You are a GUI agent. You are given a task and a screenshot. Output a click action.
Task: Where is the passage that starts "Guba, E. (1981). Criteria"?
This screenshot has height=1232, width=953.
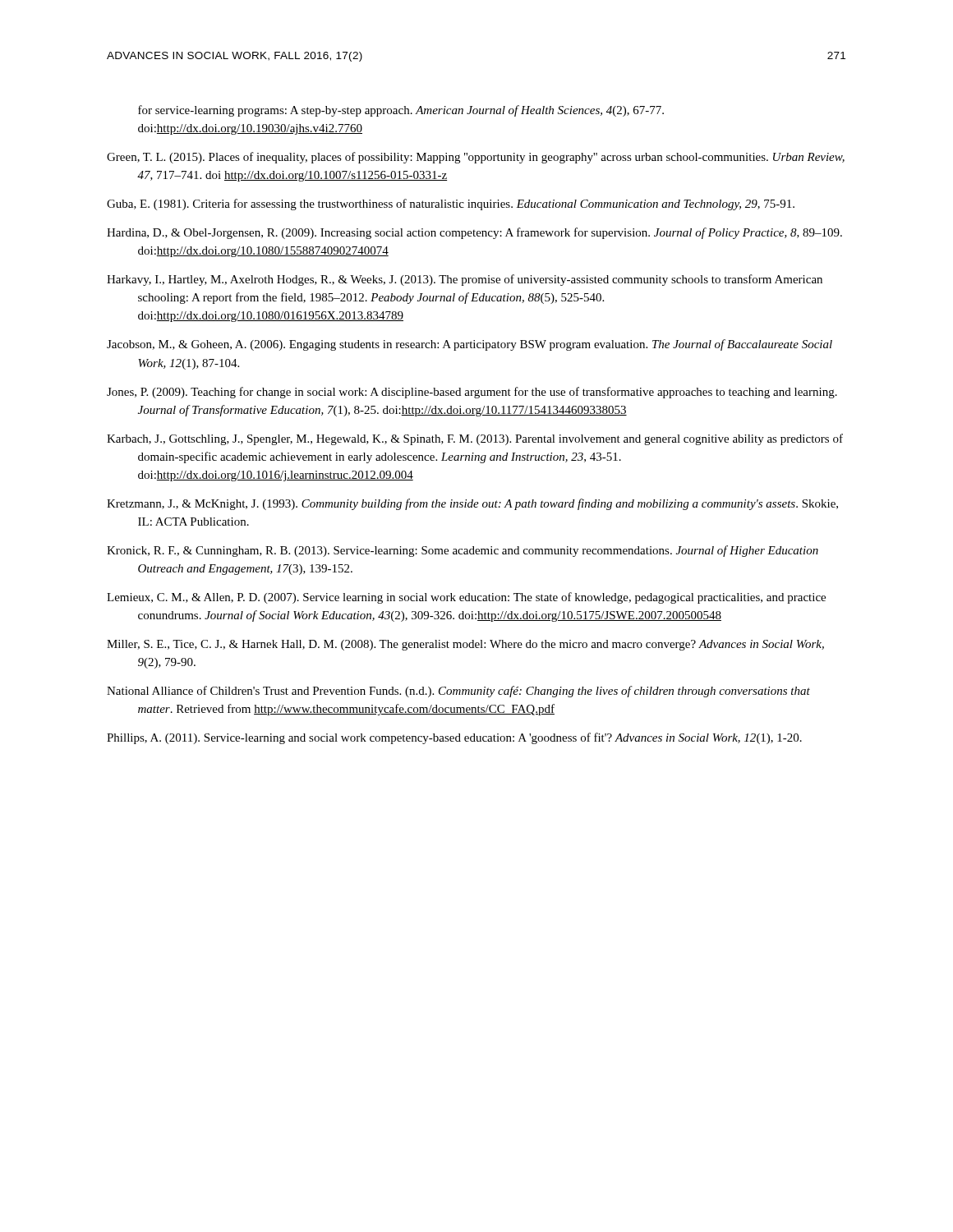point(451,204)
